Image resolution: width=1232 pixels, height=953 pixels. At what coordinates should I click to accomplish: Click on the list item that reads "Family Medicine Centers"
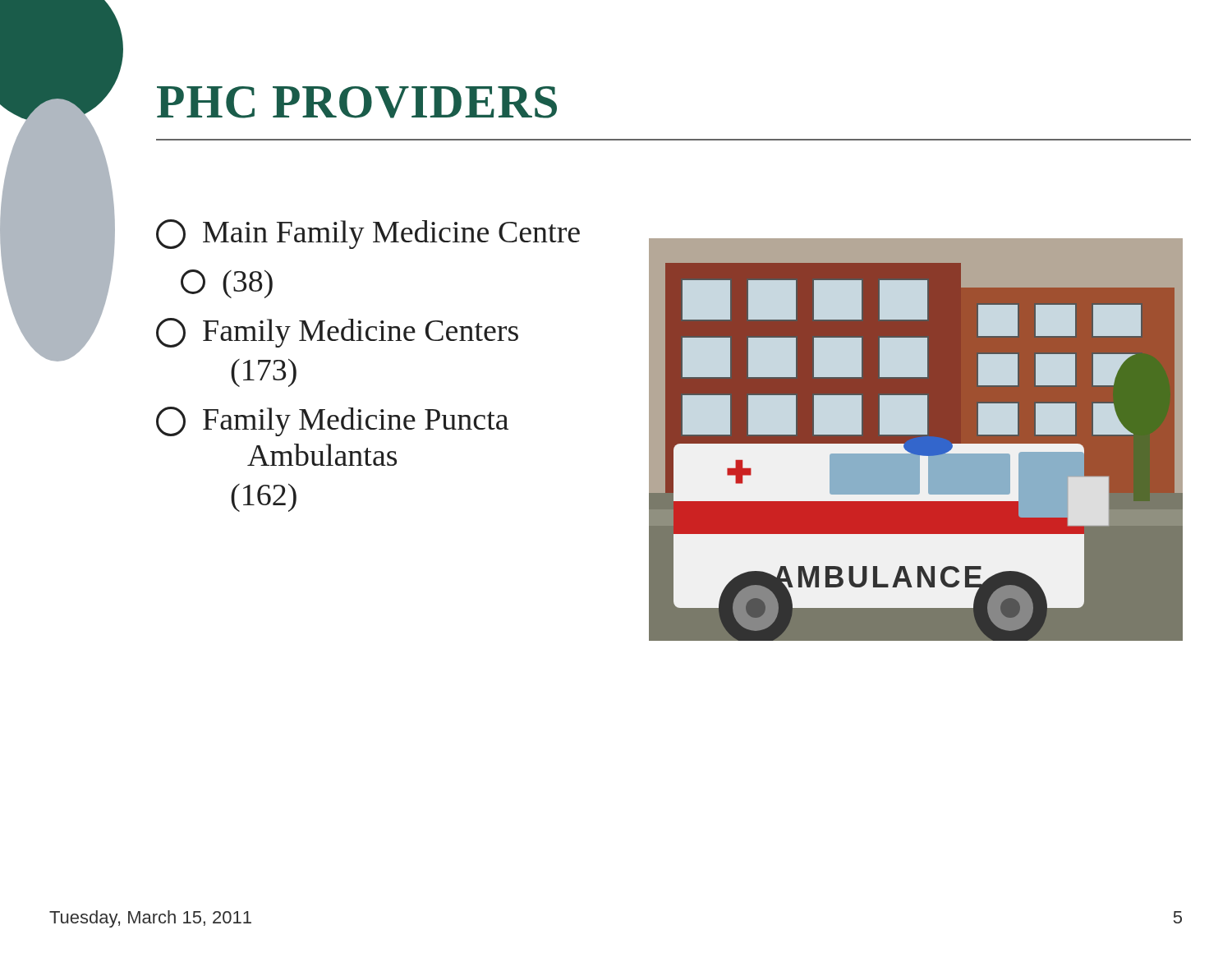point(338,330)
